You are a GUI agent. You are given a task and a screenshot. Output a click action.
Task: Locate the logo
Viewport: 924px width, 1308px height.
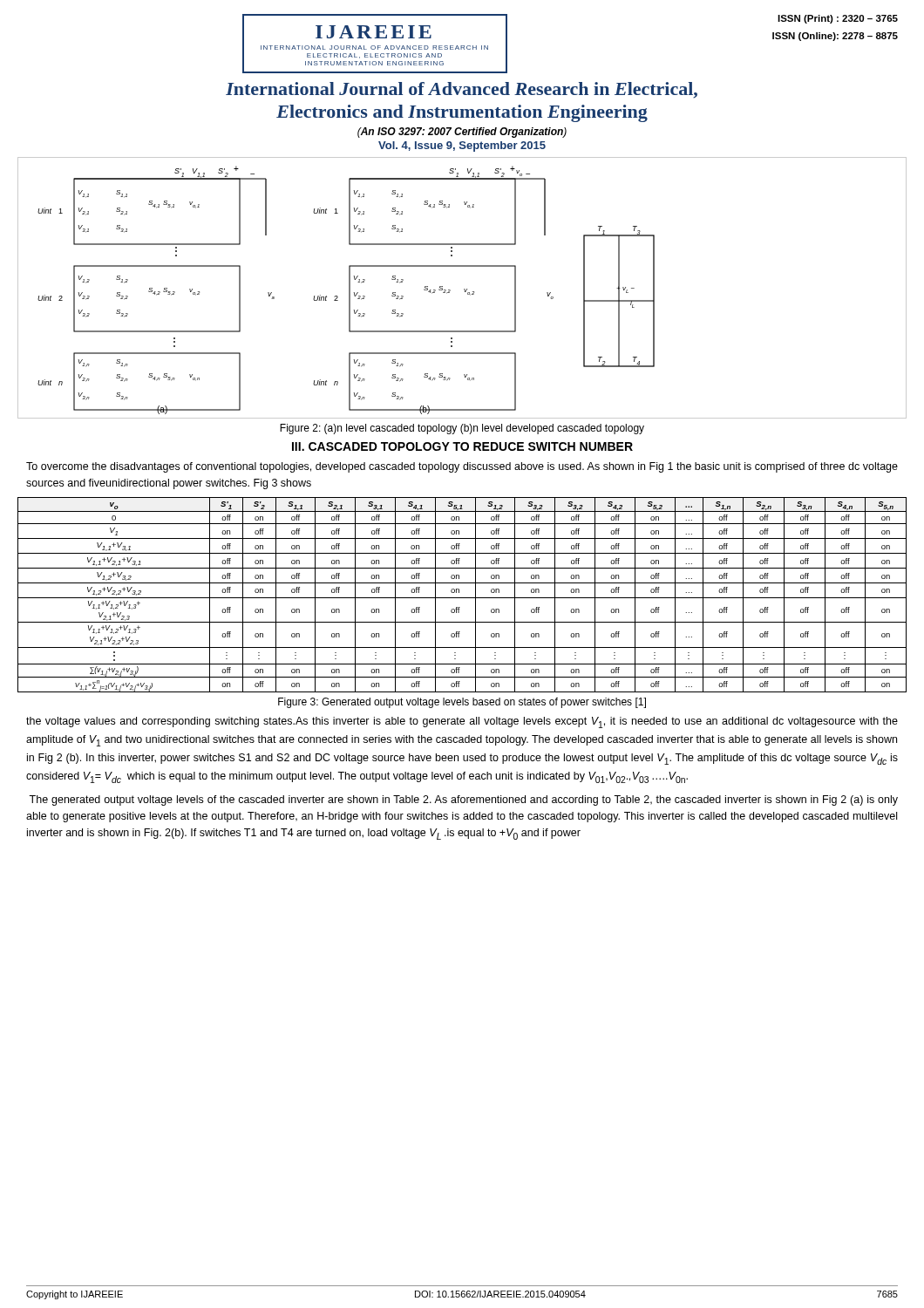click(x=375, y=44)
